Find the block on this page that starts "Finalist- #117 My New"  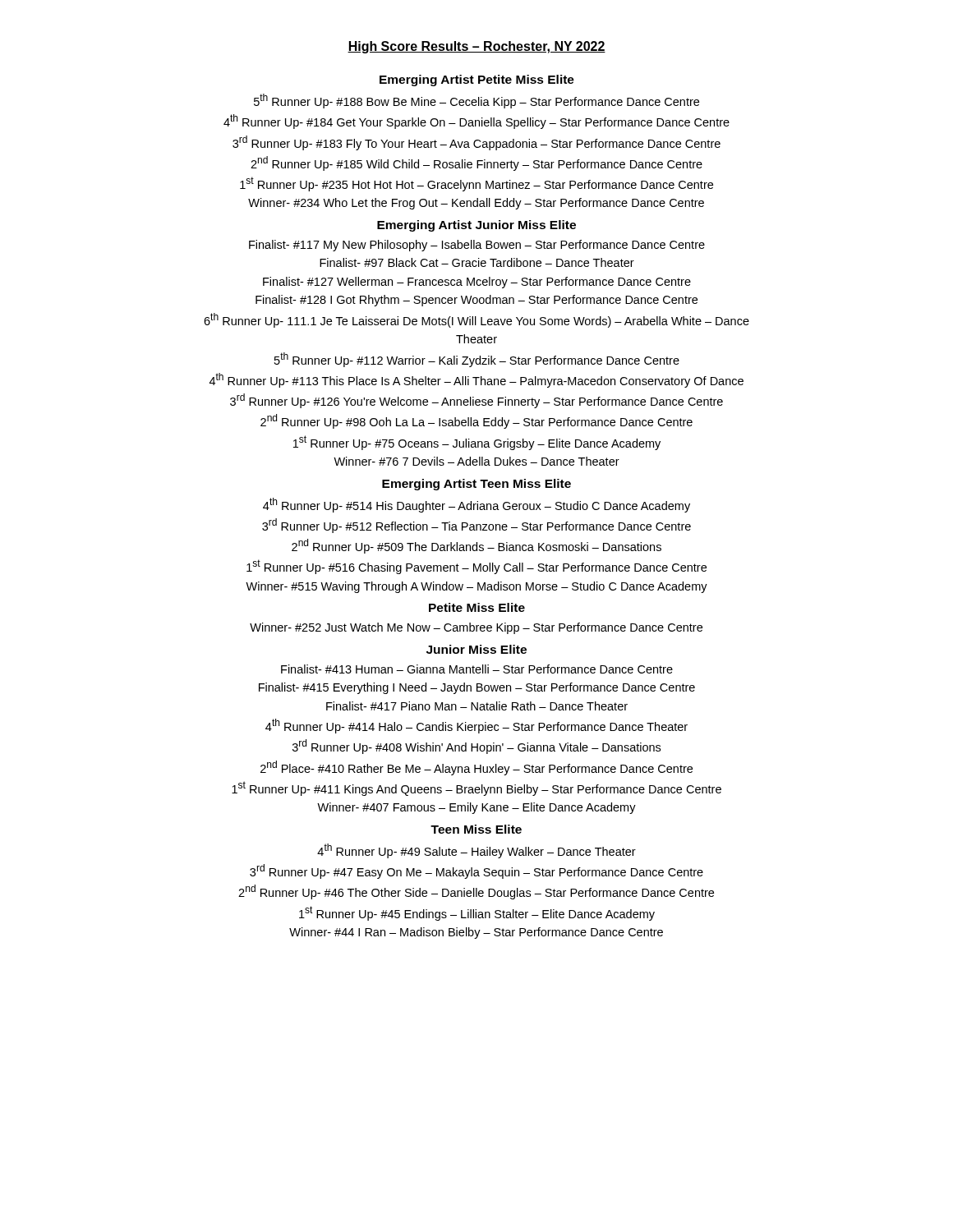476,353
